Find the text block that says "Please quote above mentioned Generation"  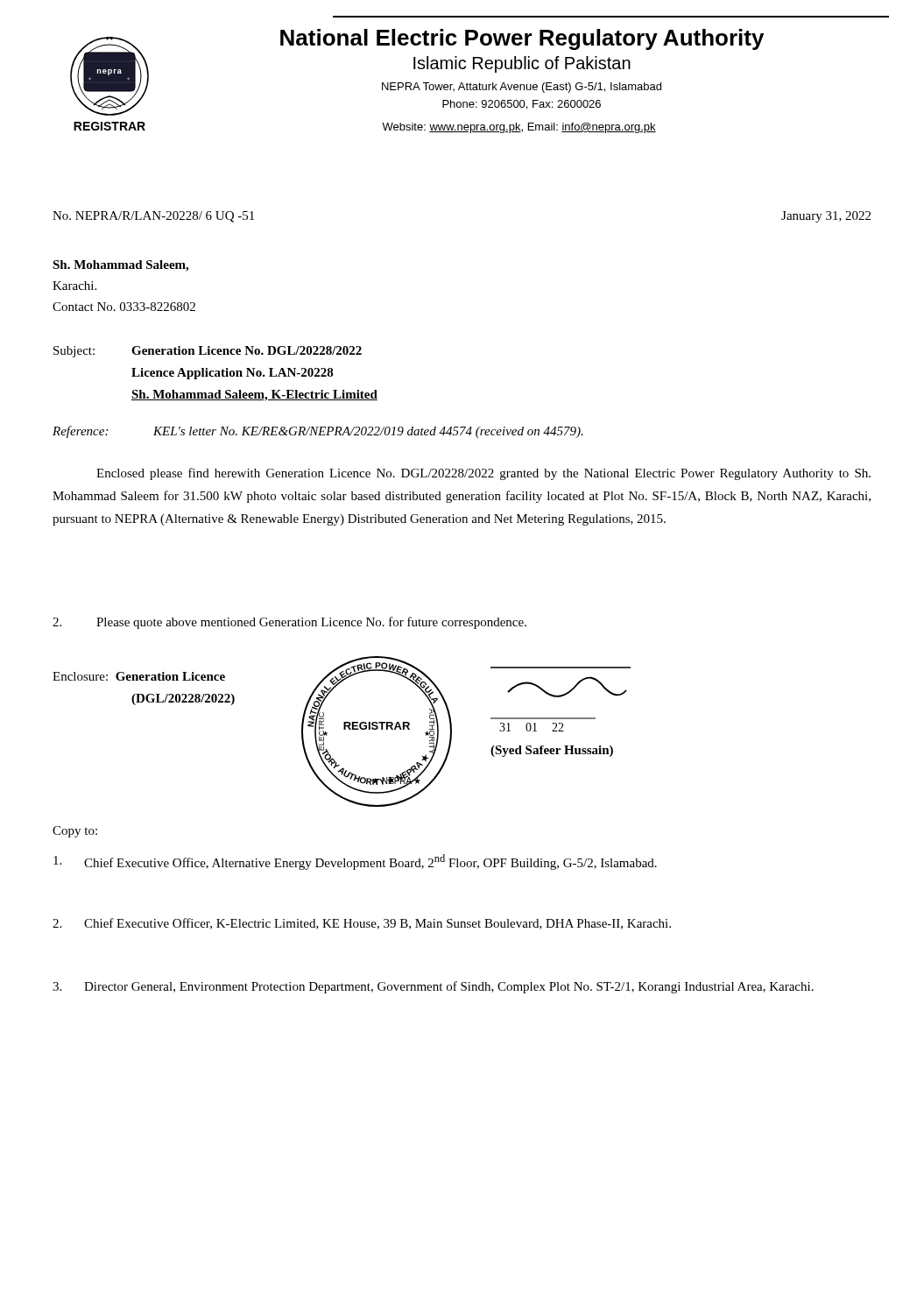(x=290, y=623)
